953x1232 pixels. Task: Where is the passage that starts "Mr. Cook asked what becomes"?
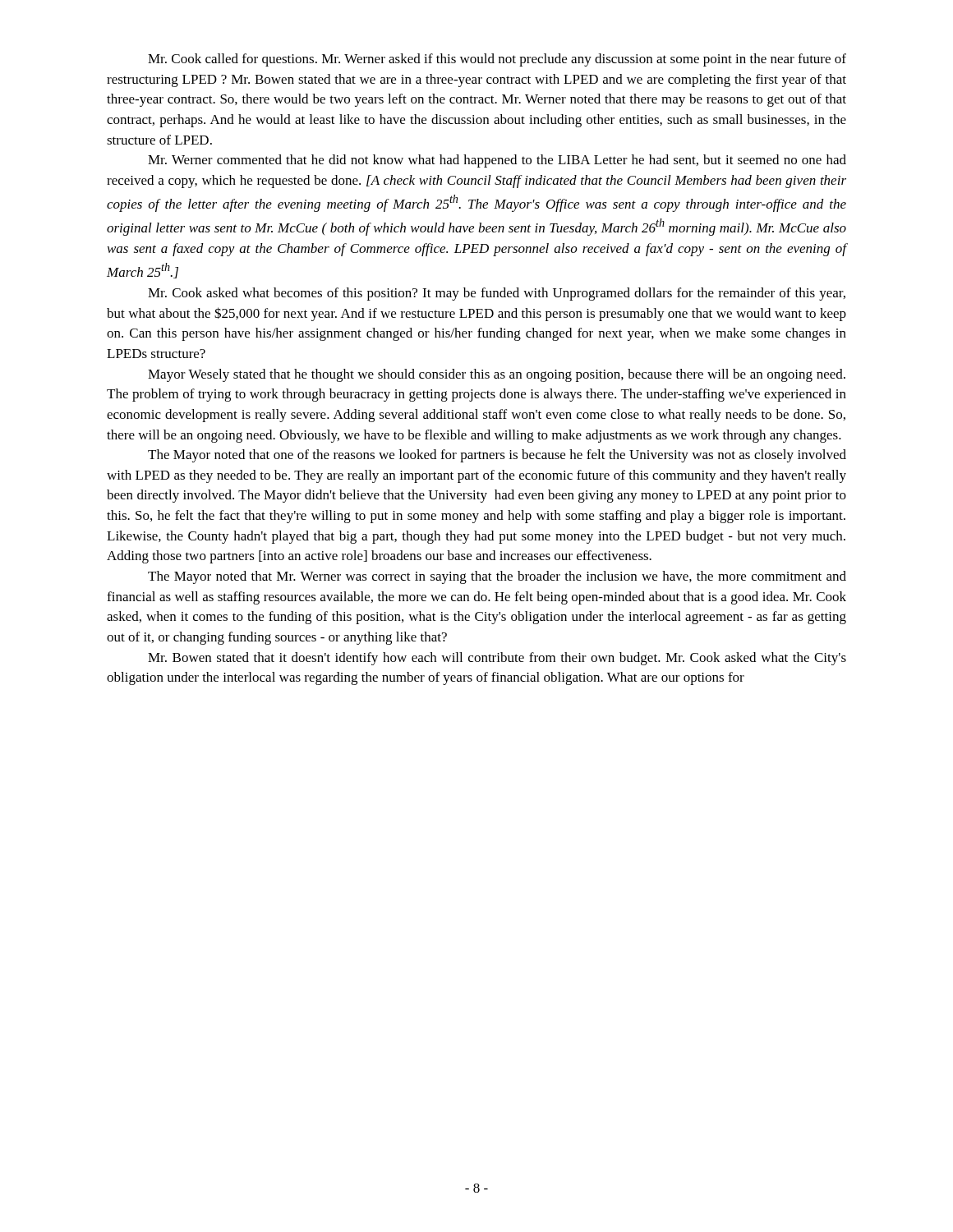pyautogui.click(x=476, y=324)
